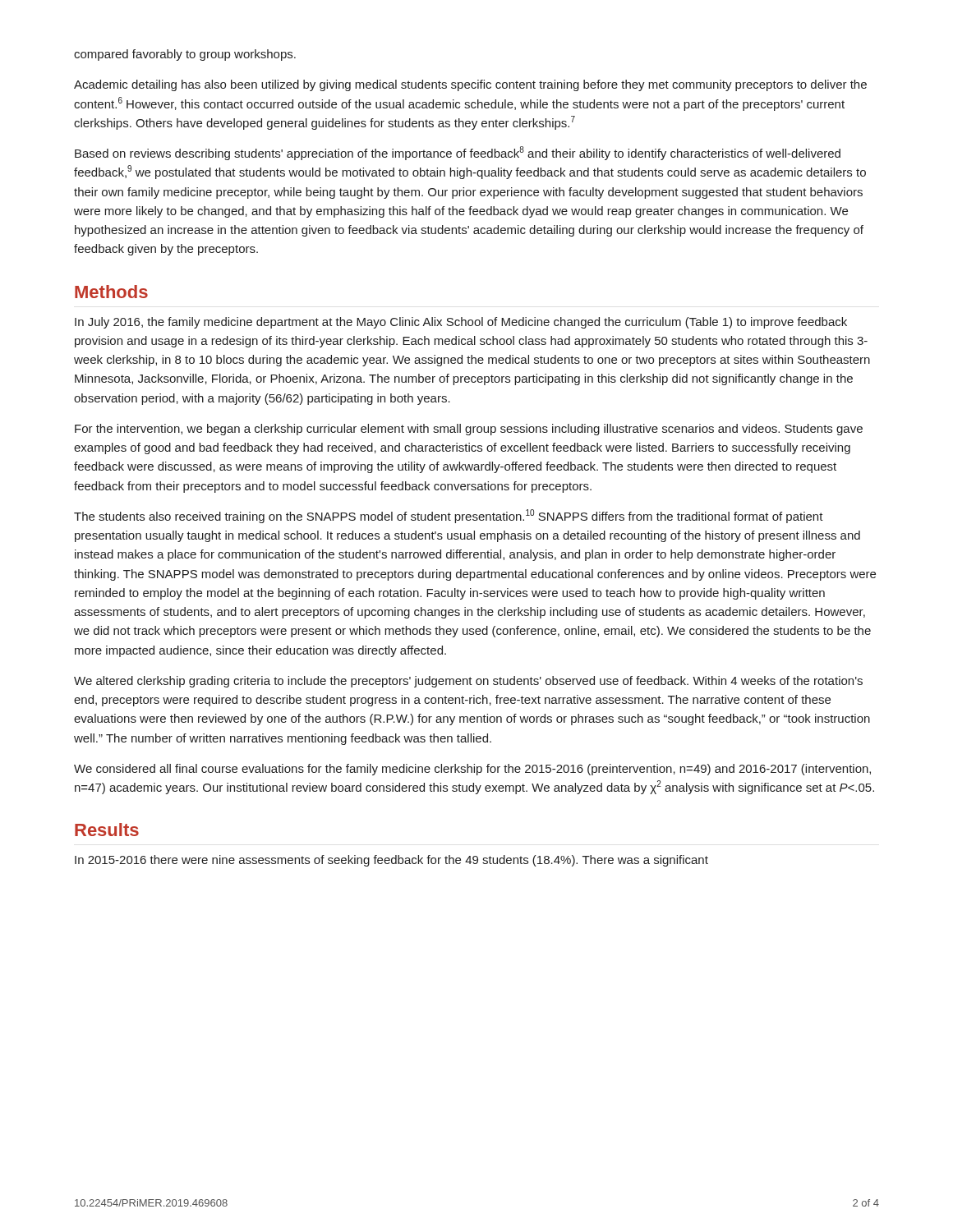953x1232 pixels.
Task: Select the region starting "For the intervention, we began"
Action: pyautogui.click(x=468, y=457)
